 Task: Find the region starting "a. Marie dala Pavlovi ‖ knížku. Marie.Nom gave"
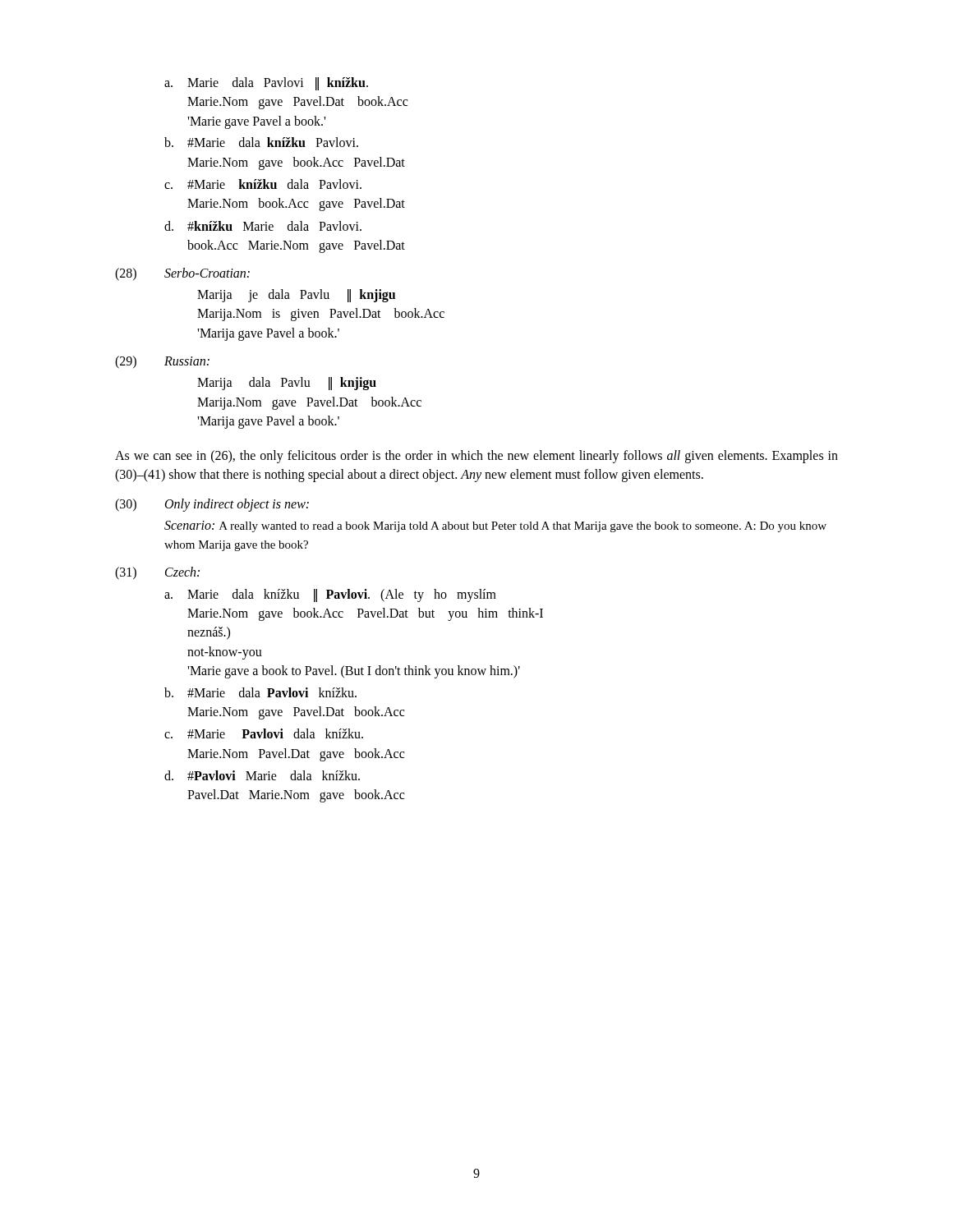tap(266, 84)
